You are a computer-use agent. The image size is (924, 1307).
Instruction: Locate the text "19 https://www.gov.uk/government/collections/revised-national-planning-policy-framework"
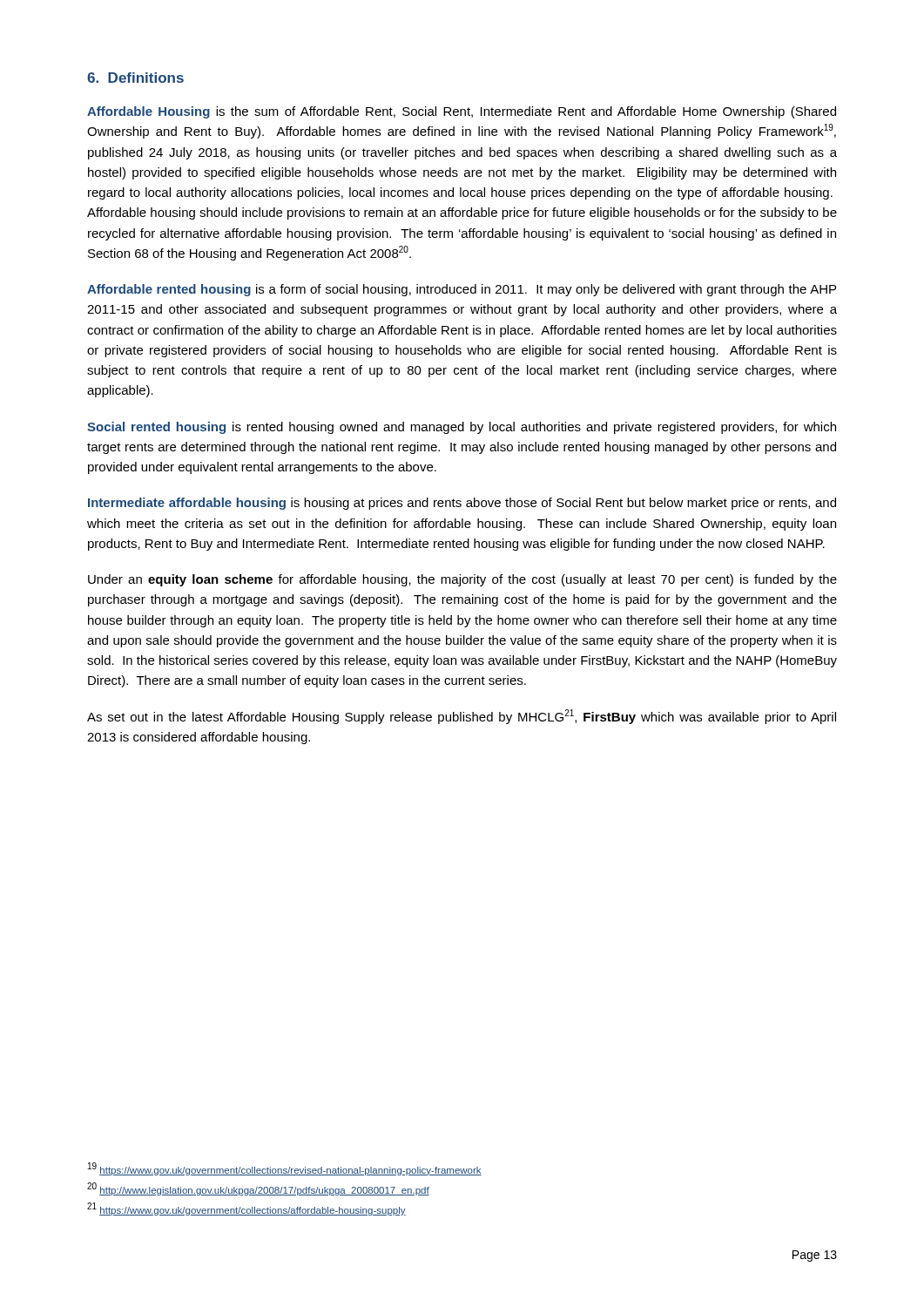[x=284, y=1168]
